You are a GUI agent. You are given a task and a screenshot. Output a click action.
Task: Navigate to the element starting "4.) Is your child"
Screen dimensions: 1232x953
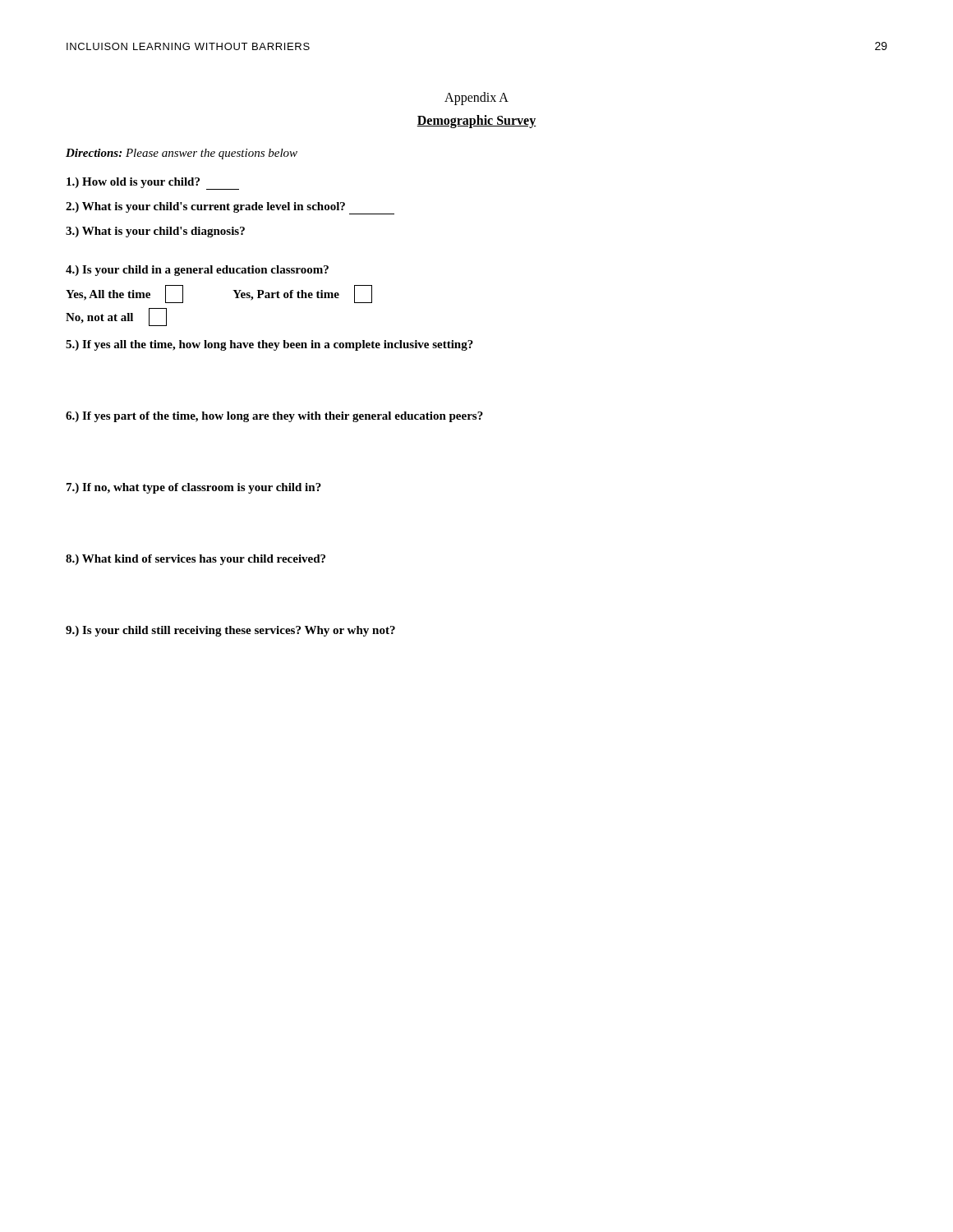coord(197,269)
